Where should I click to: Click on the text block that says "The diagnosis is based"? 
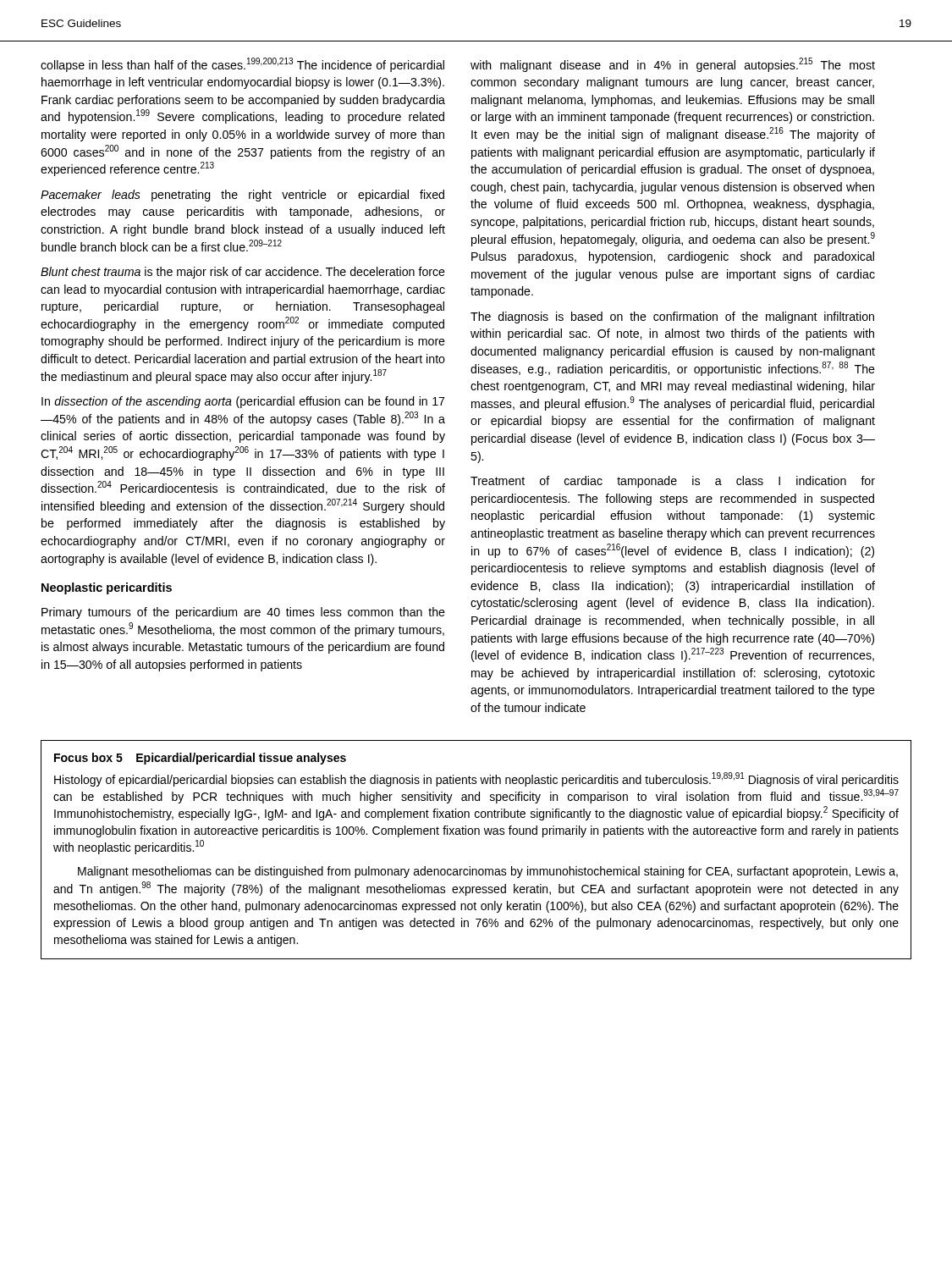point(673,387)
